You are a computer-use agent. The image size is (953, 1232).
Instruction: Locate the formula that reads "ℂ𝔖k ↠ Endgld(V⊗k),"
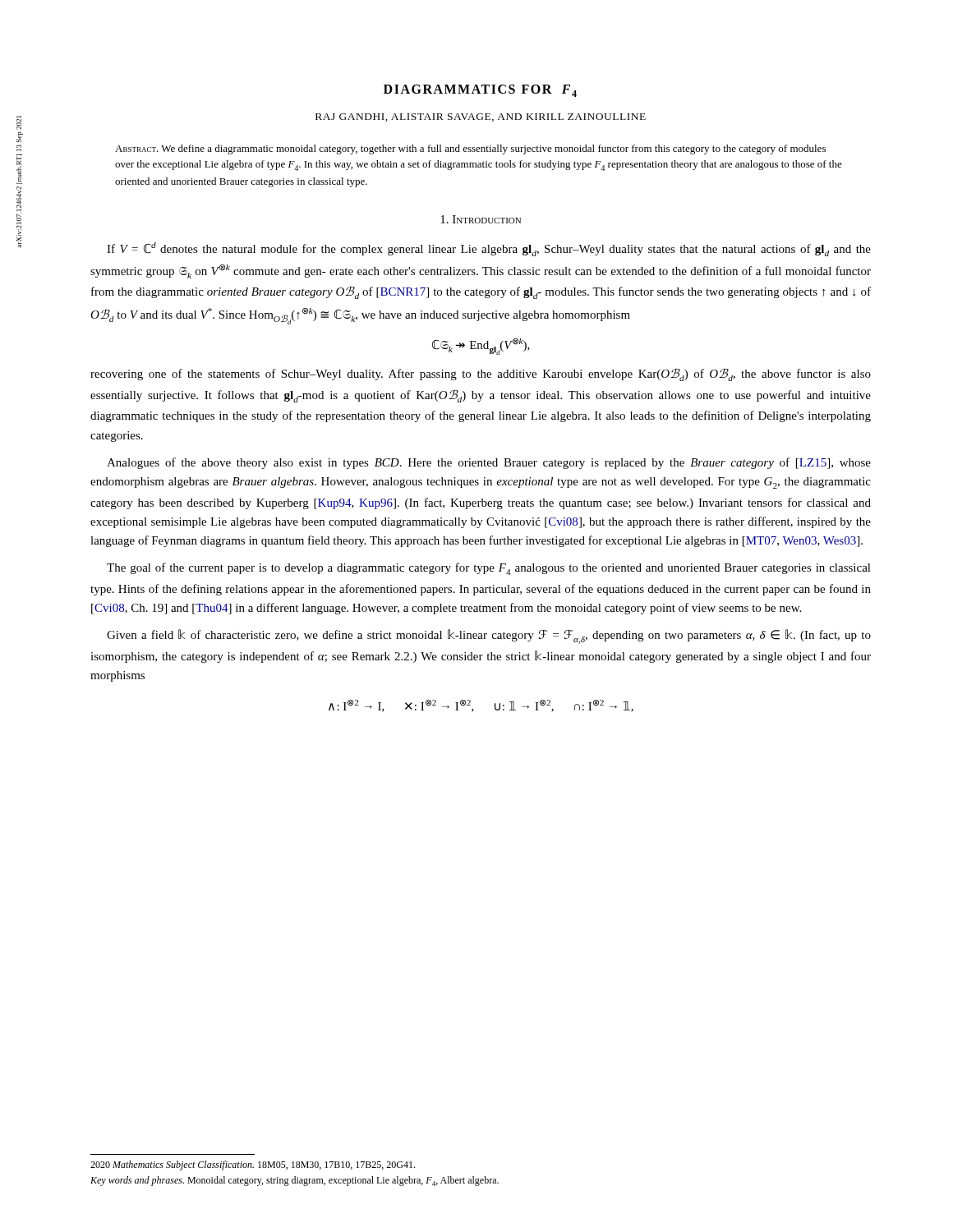pos(481,346)
